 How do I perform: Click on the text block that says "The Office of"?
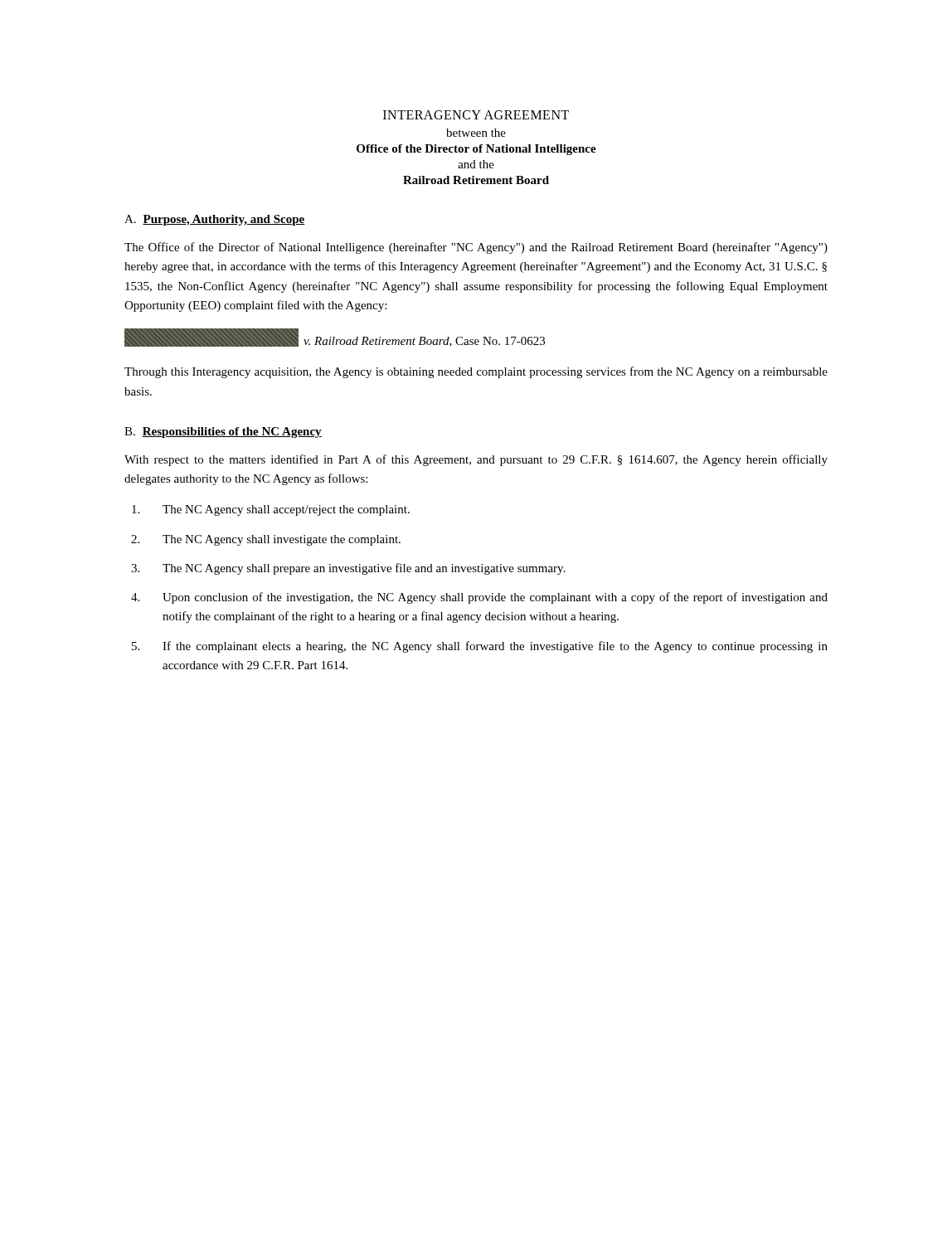476,276
